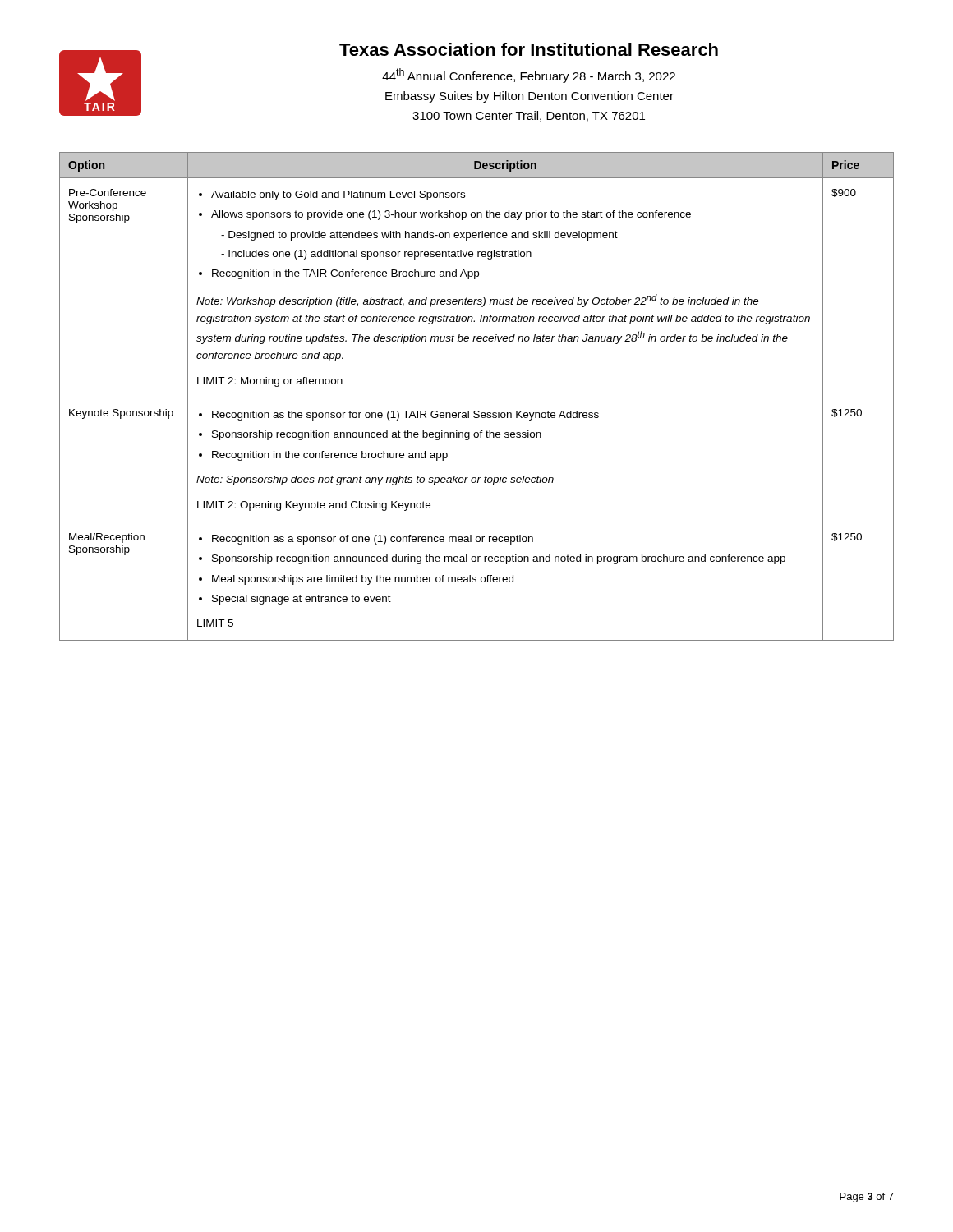
Task: Locate the text "Texas Association for Institutional Research"
Action: point(529,50)
